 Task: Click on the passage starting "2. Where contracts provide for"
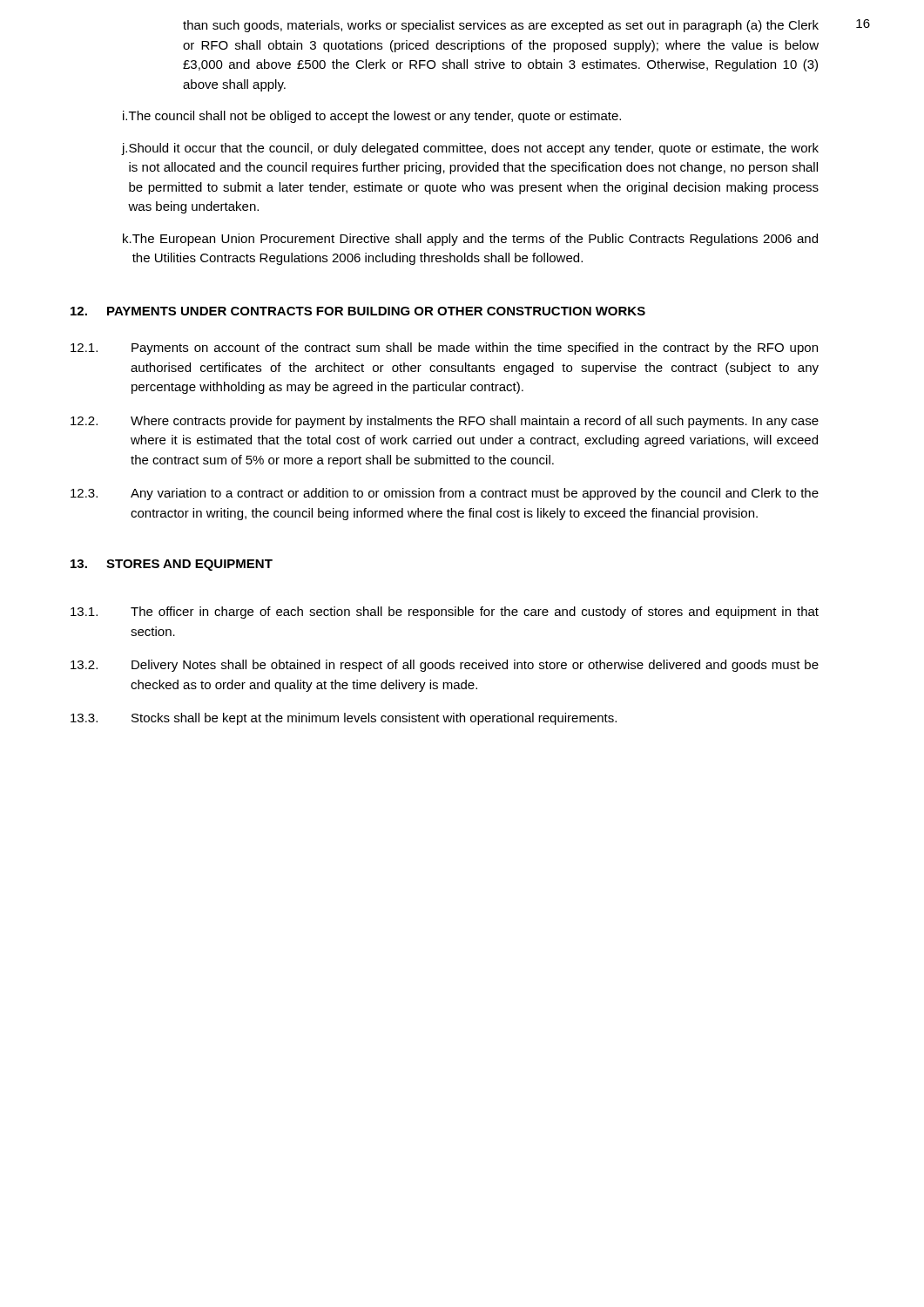pos(444,440)
